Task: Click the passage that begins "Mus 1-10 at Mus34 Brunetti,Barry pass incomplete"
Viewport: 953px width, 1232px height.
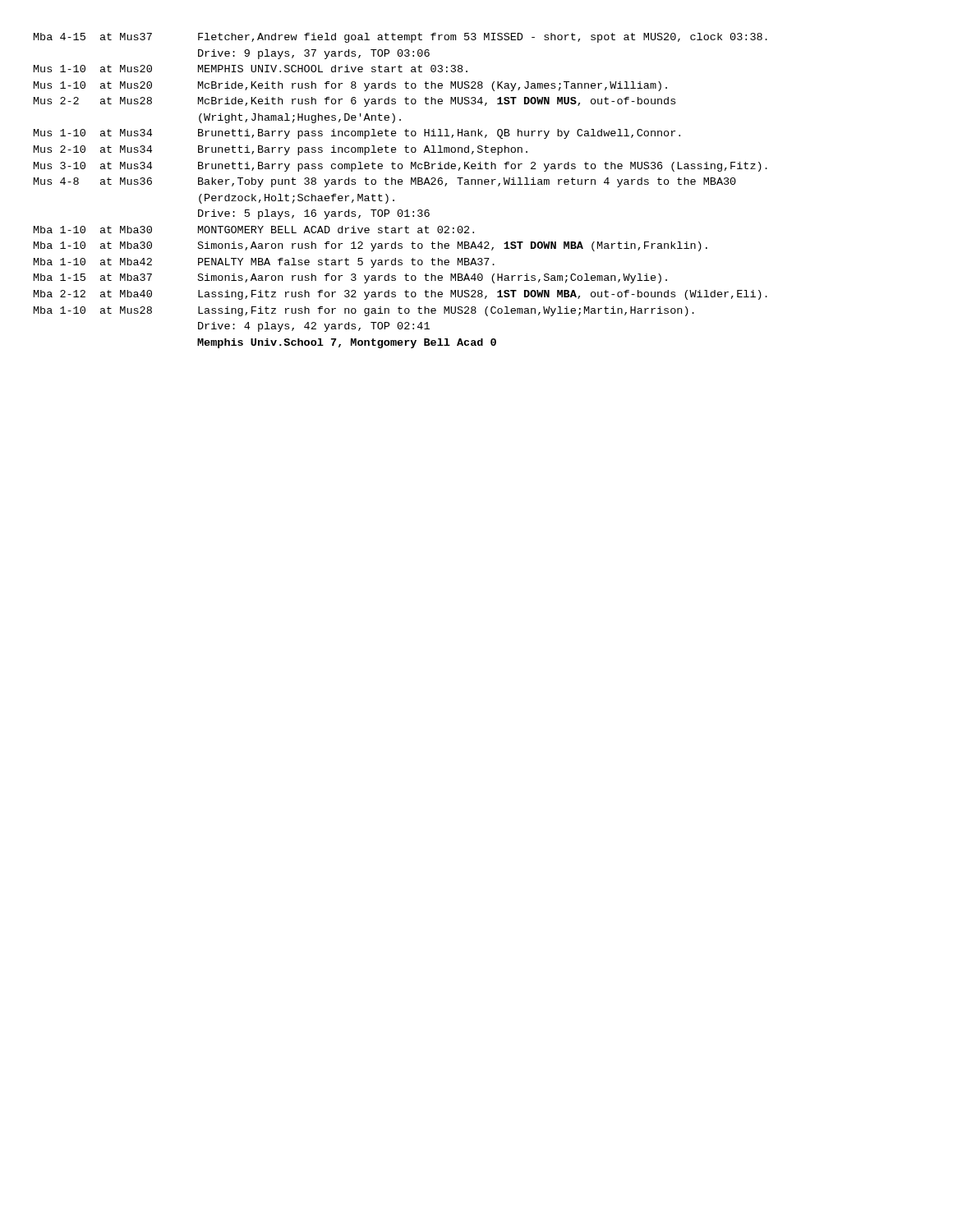Action: [x=476, y=134]
